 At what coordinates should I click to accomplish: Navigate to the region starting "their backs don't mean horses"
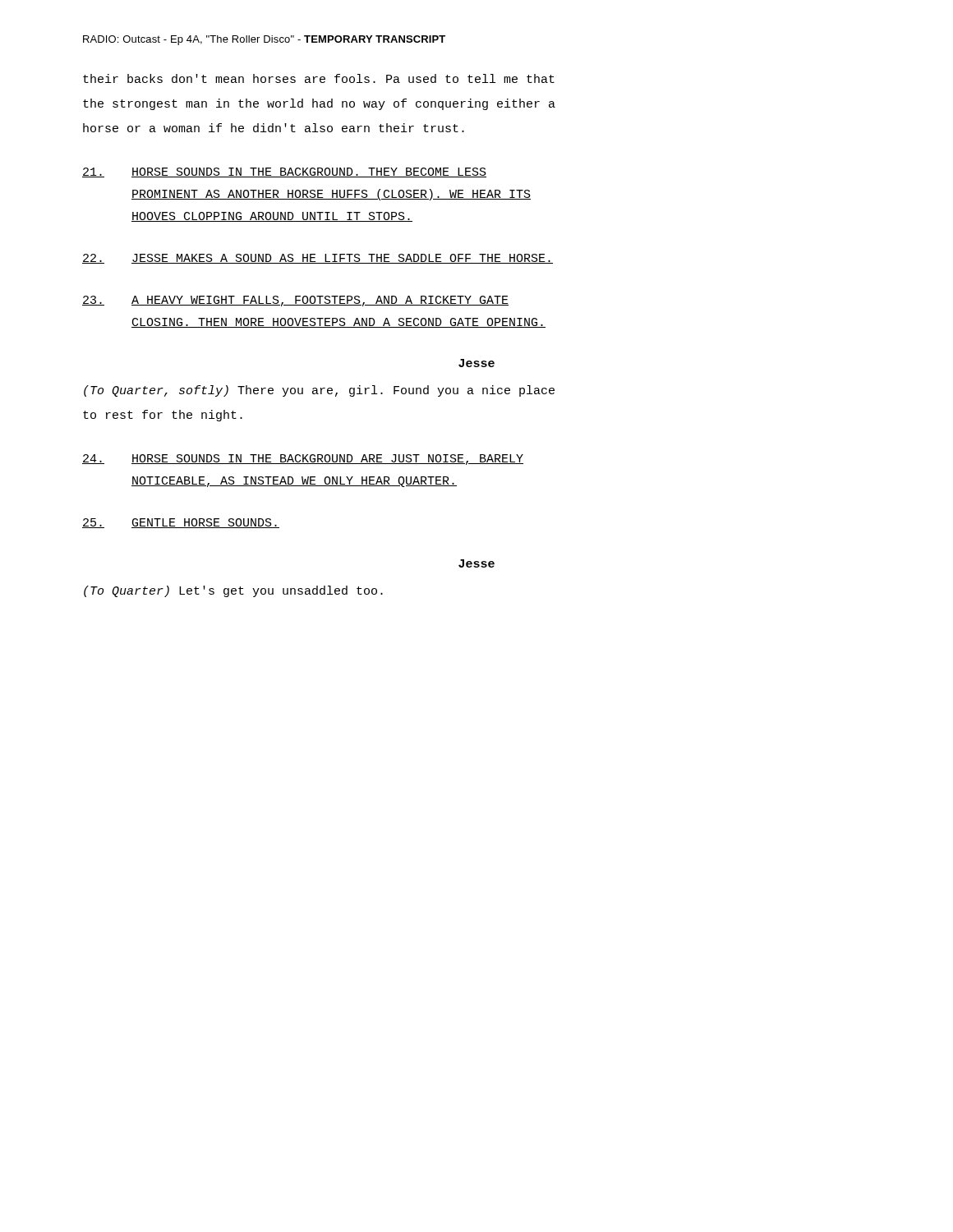click(x=319, y=105)
